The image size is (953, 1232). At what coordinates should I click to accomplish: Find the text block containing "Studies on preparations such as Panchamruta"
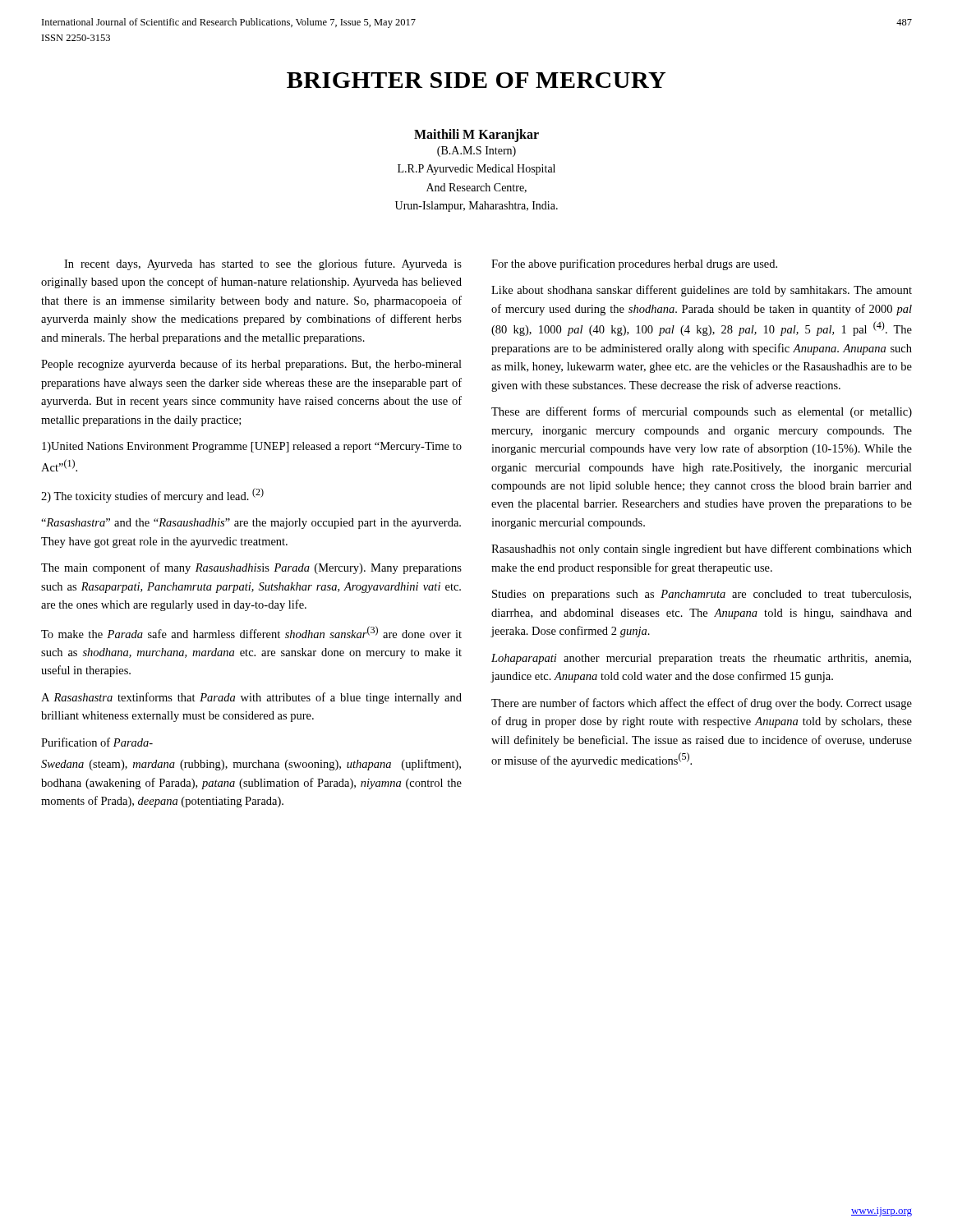pyautogui.click(x=702, y=613)
